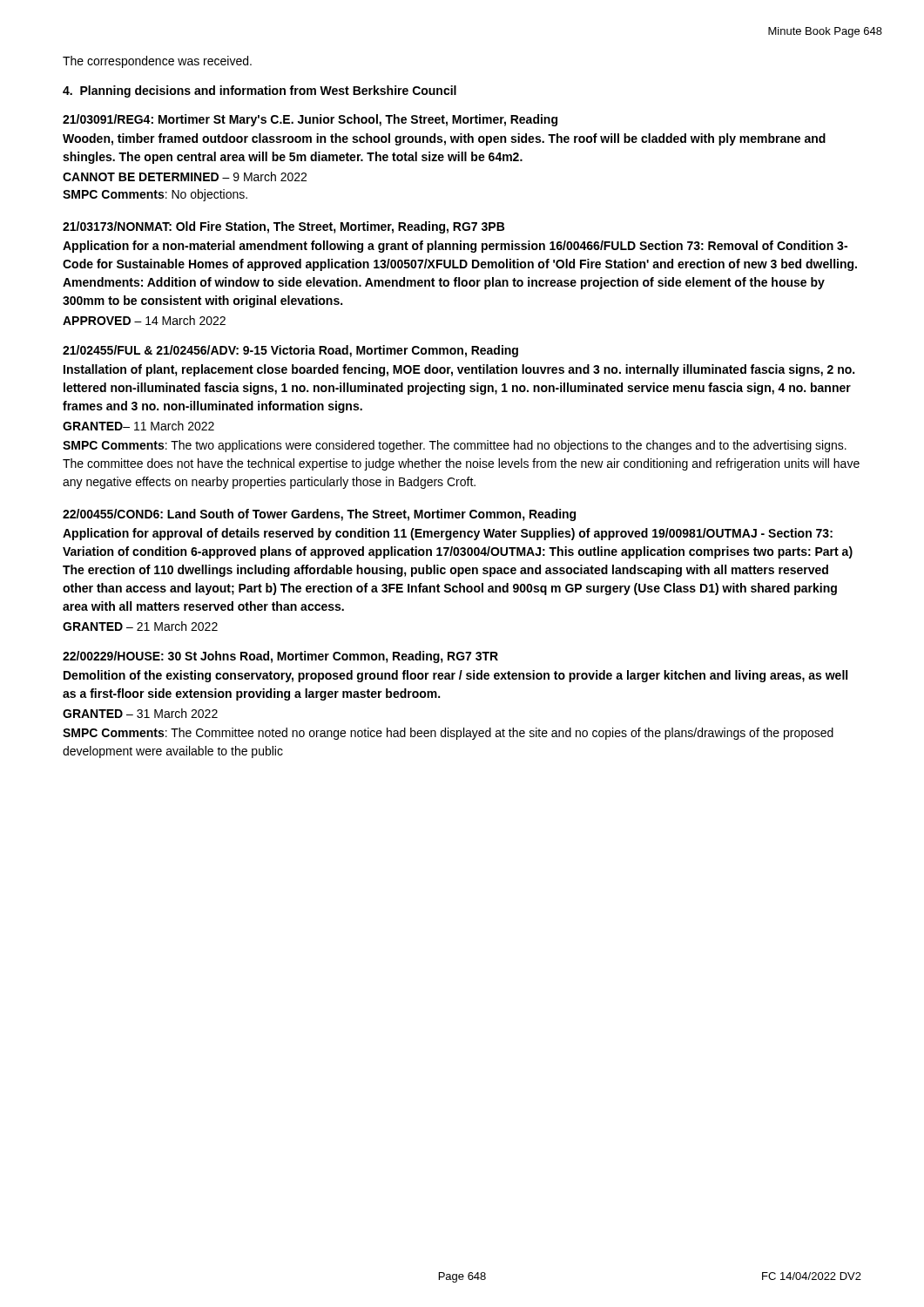Viewport: 924px width, 1307px height.
Task: Find the text block with the text "21/02455/FUL & 21/02456/ADV: 9-15 Victoria Road, Mortimer"
Action: pyautogui.click(x=291, y=350)
